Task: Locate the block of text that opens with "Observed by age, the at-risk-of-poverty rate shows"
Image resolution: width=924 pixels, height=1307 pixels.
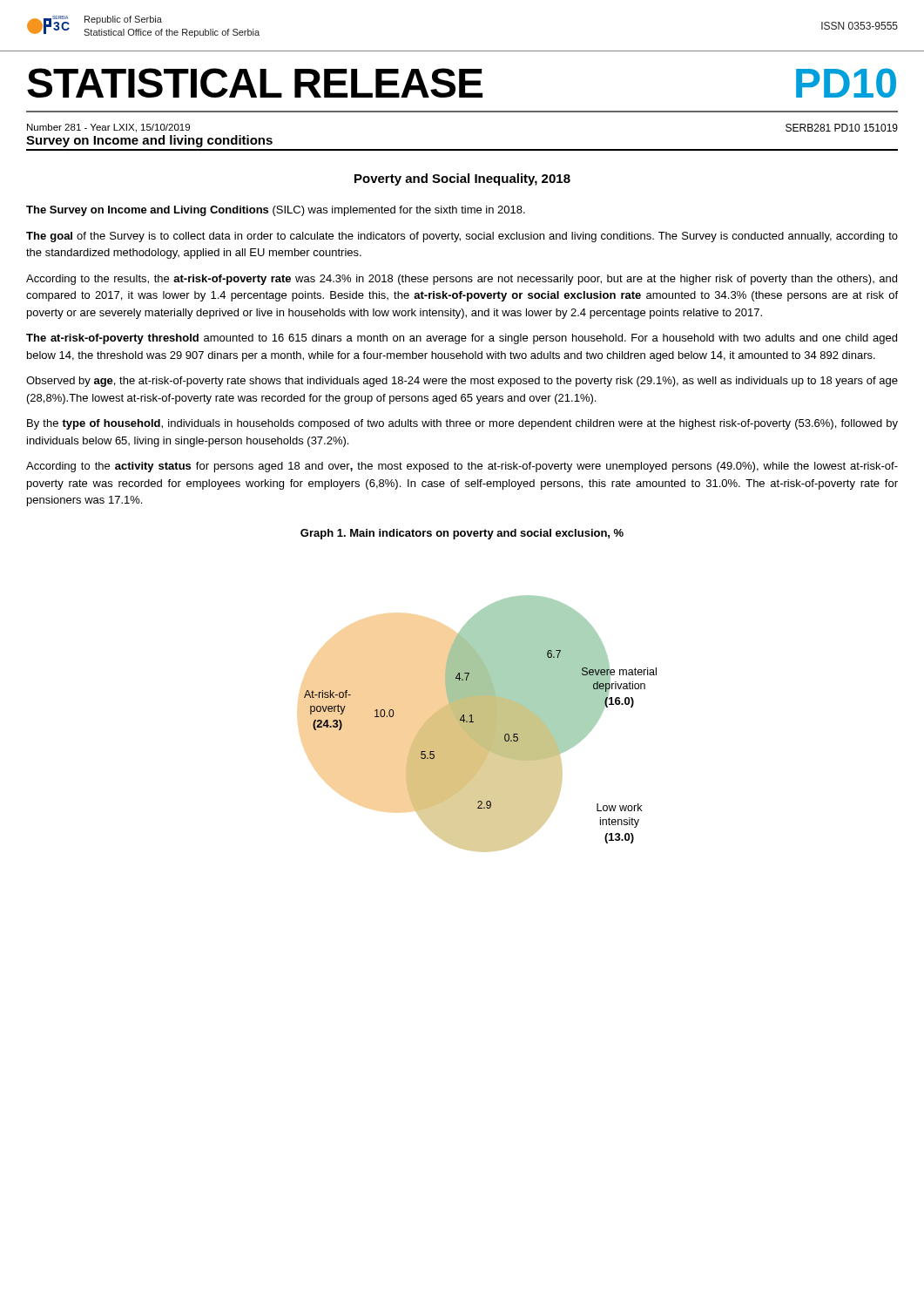Action: (462, 389)
